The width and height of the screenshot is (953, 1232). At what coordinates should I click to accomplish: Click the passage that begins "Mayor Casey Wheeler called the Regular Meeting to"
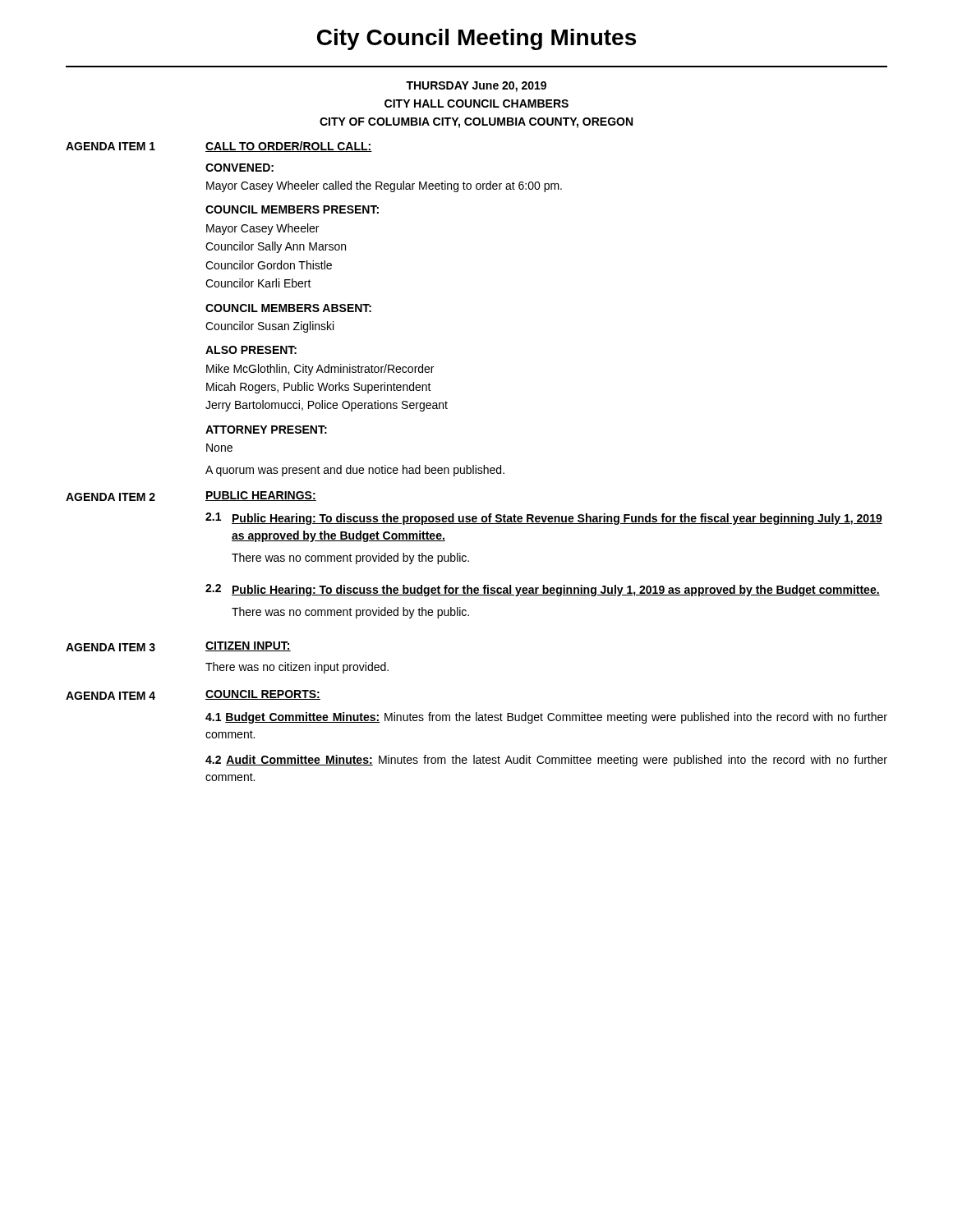coord(384,186)
